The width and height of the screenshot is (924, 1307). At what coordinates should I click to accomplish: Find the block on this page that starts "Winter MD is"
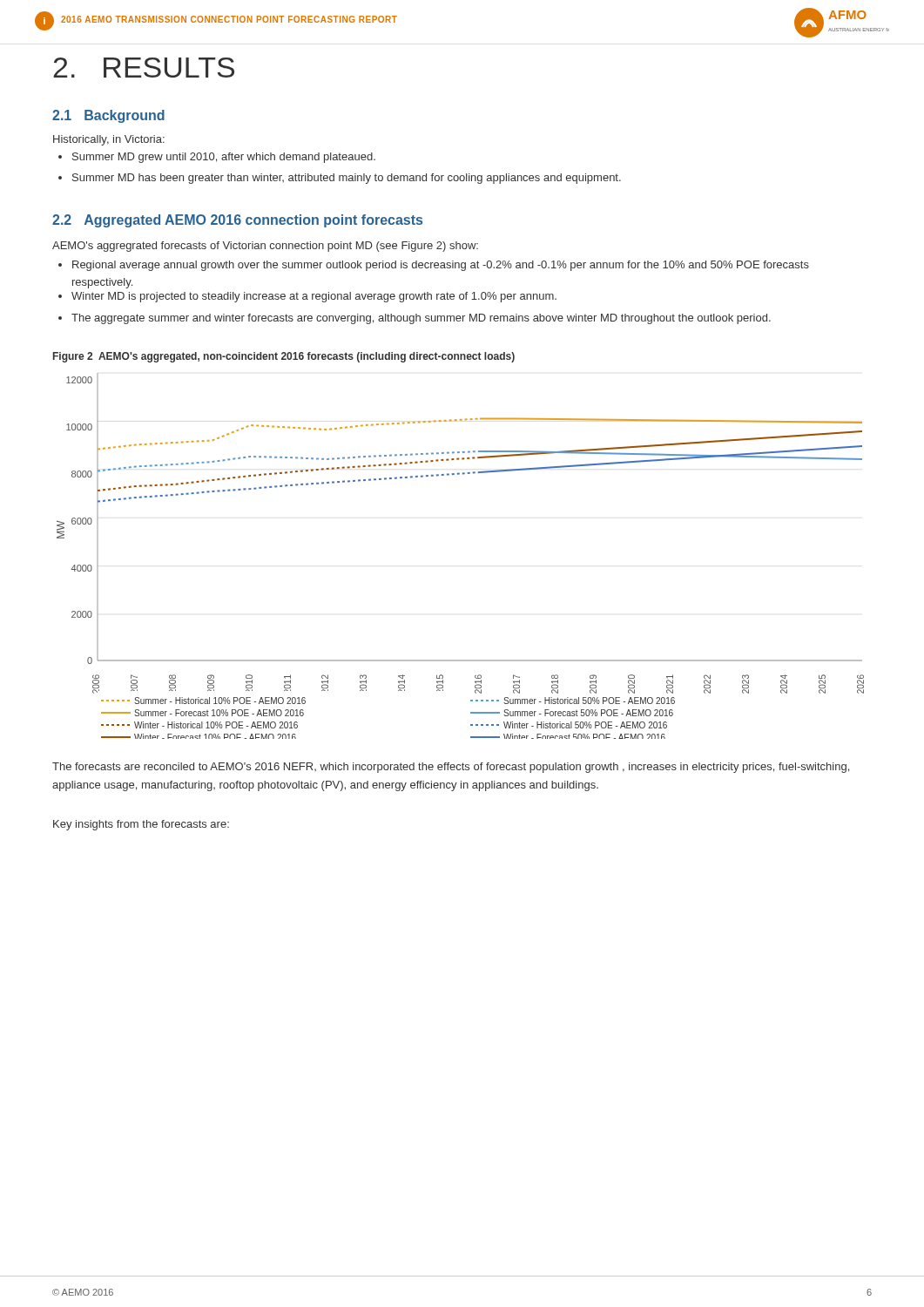pos(444,296)
